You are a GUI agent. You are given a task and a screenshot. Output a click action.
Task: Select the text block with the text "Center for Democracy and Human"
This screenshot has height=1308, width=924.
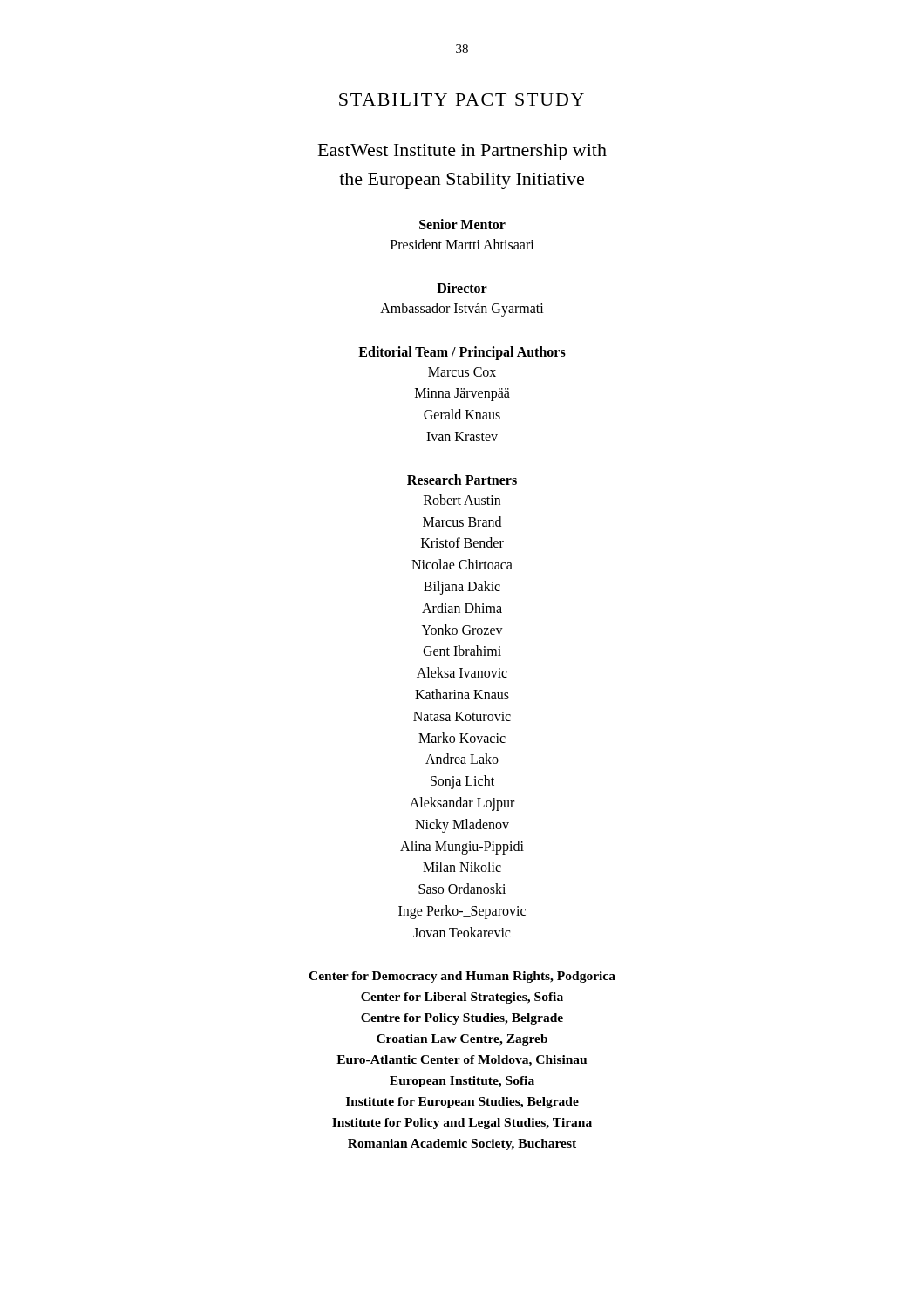tap(462, 1059)
